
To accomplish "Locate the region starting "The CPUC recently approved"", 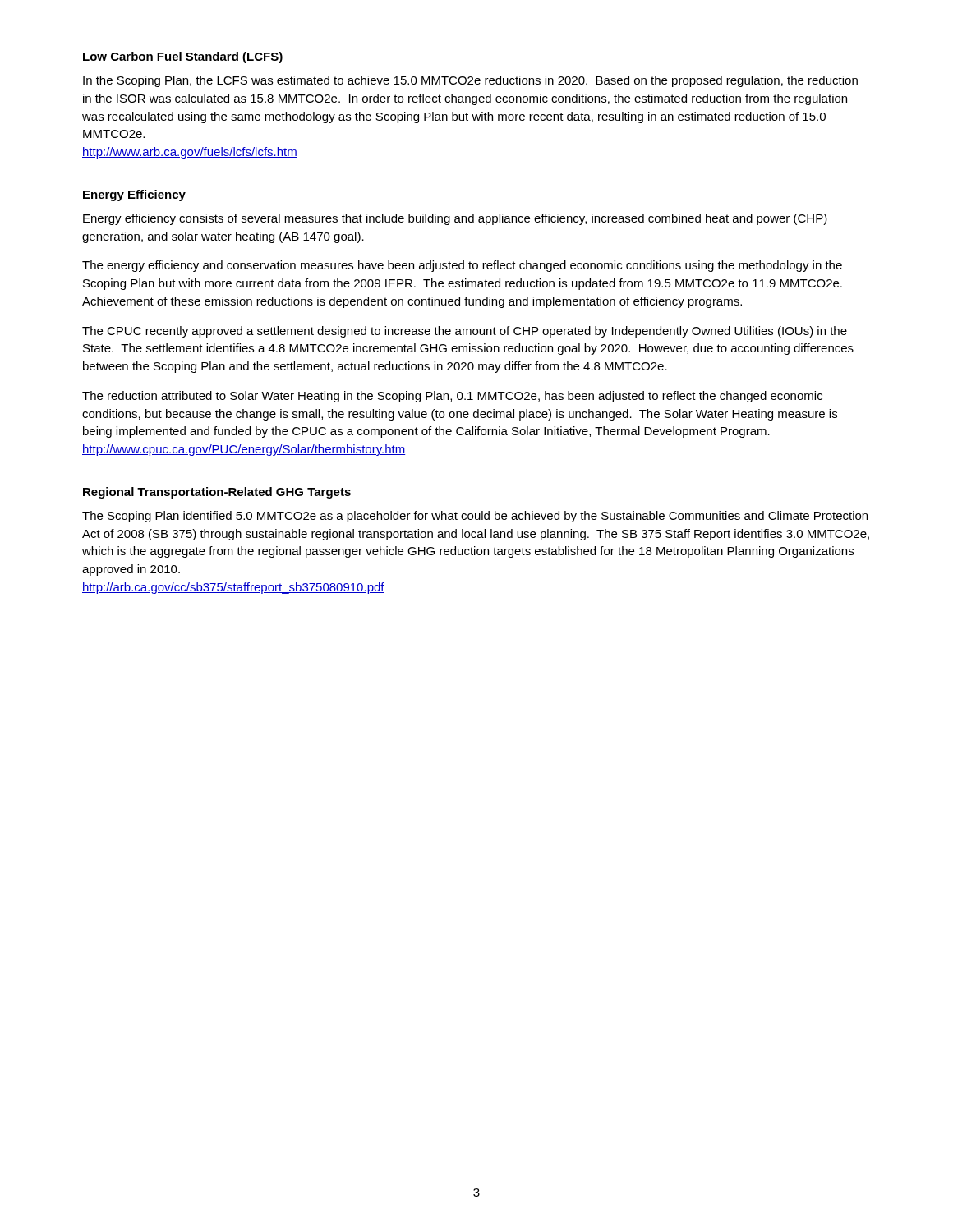I will 468,348.
